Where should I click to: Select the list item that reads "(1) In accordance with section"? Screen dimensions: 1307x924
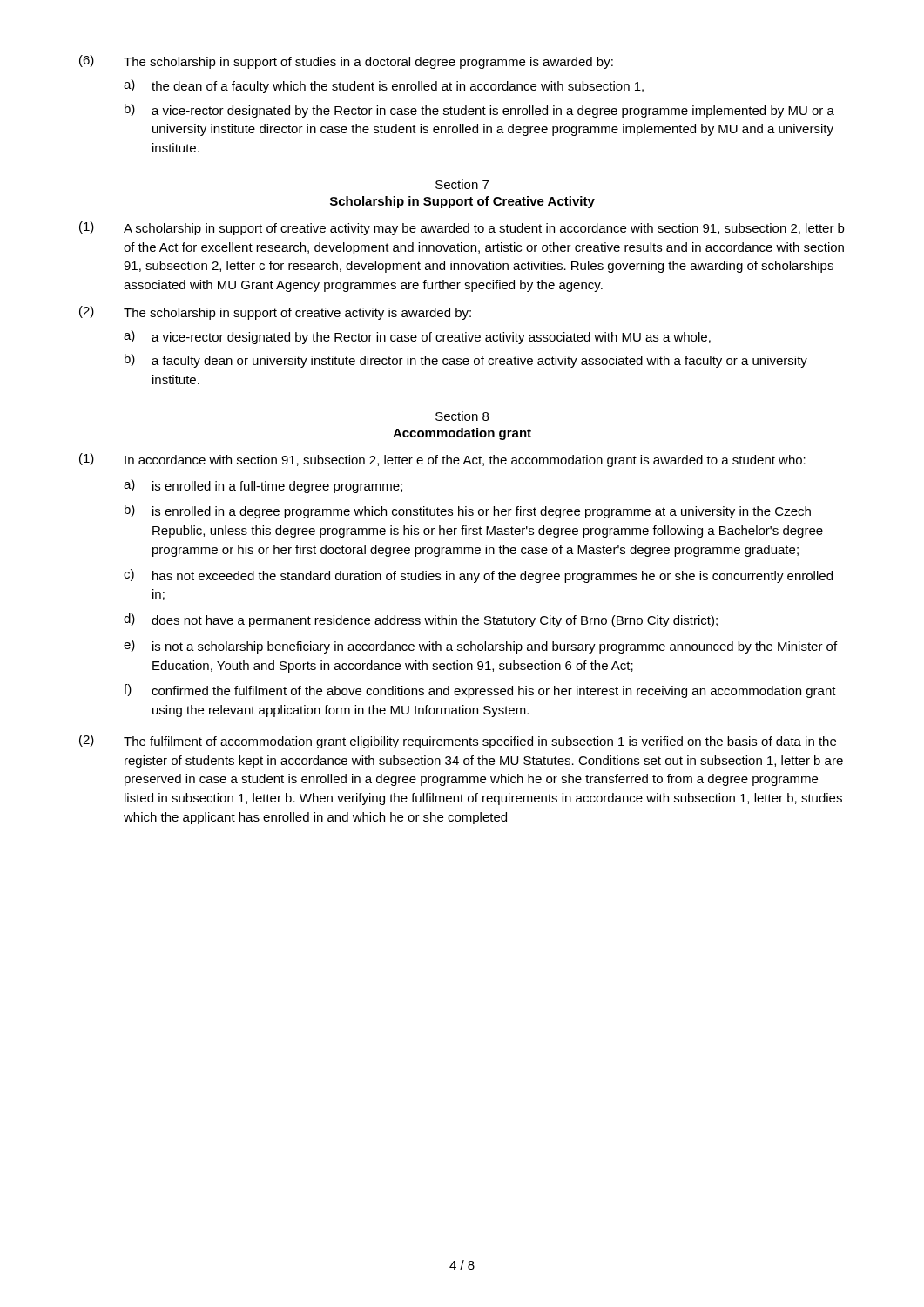[x=462, y=460]
